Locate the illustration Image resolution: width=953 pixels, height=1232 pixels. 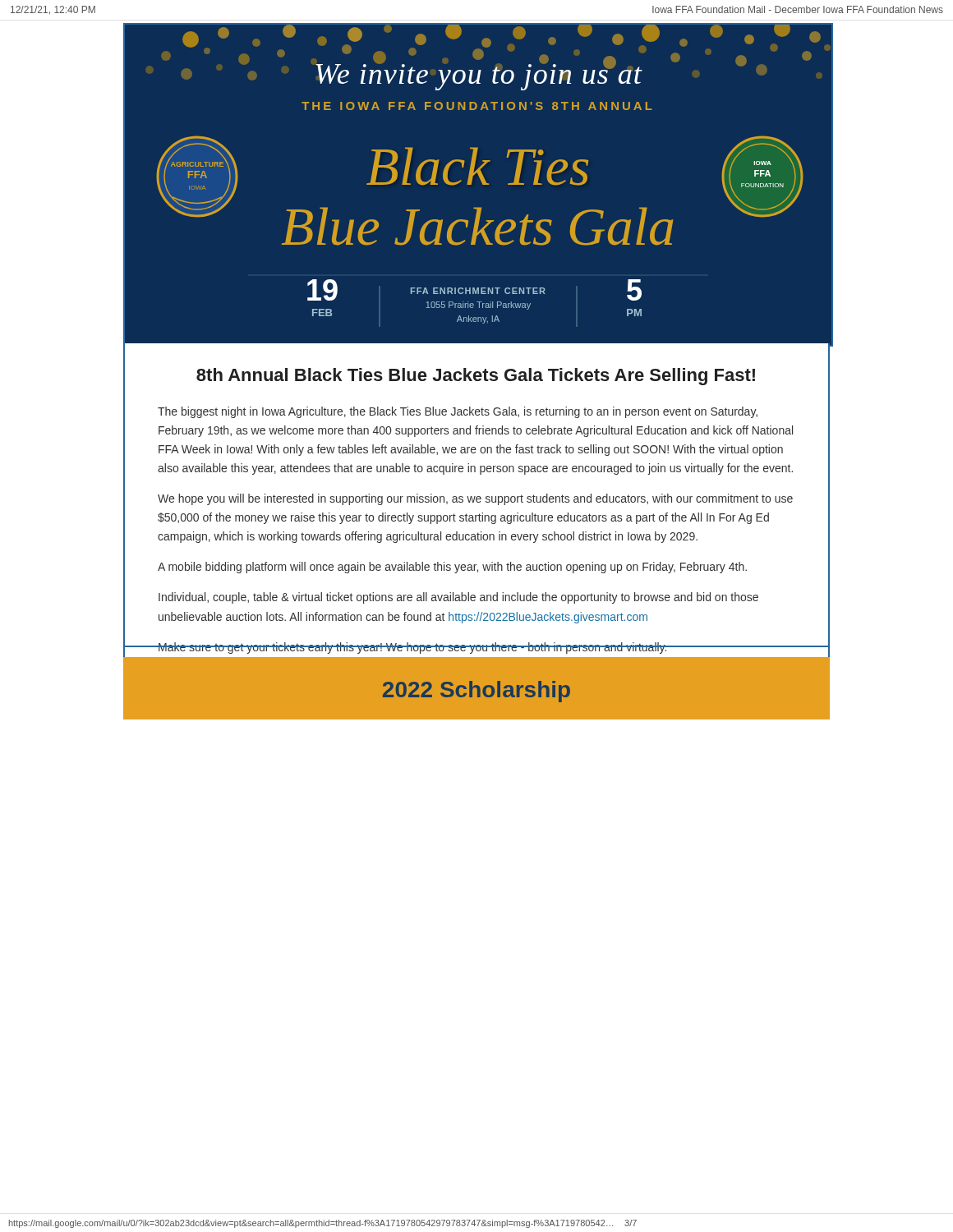coord(478,185)
